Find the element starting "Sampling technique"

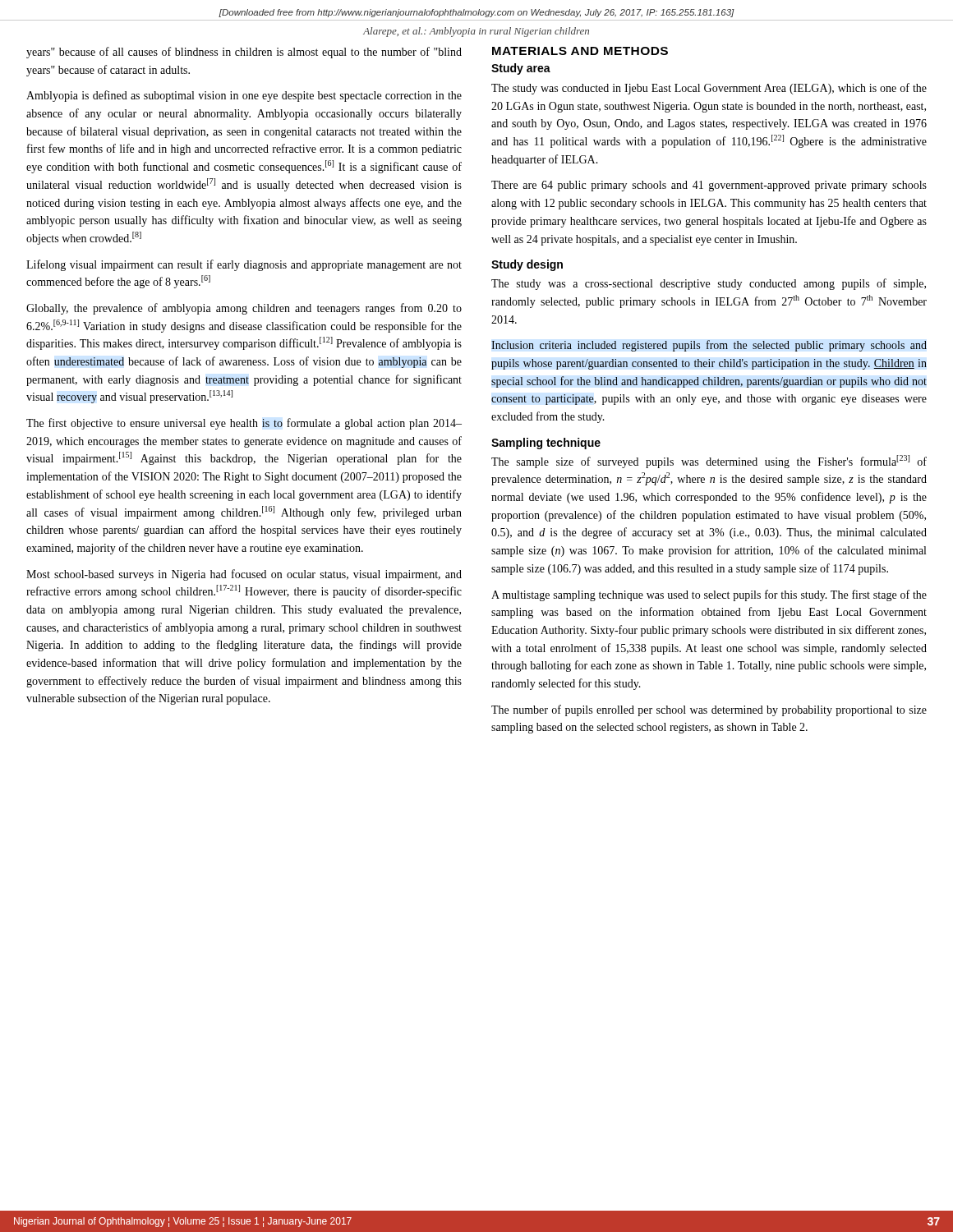coord(546,442)
